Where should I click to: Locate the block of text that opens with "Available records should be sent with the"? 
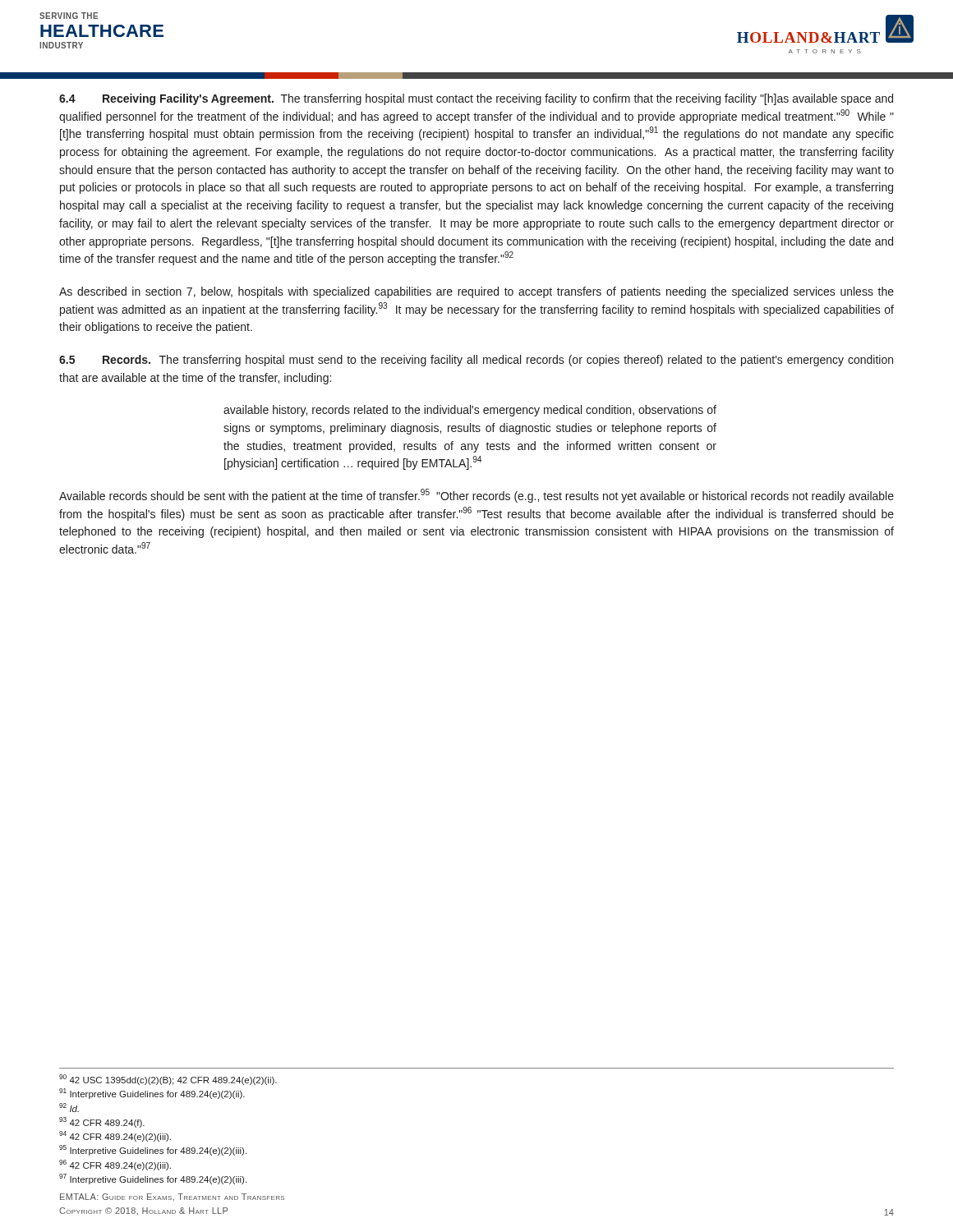(x=476, y=522)
